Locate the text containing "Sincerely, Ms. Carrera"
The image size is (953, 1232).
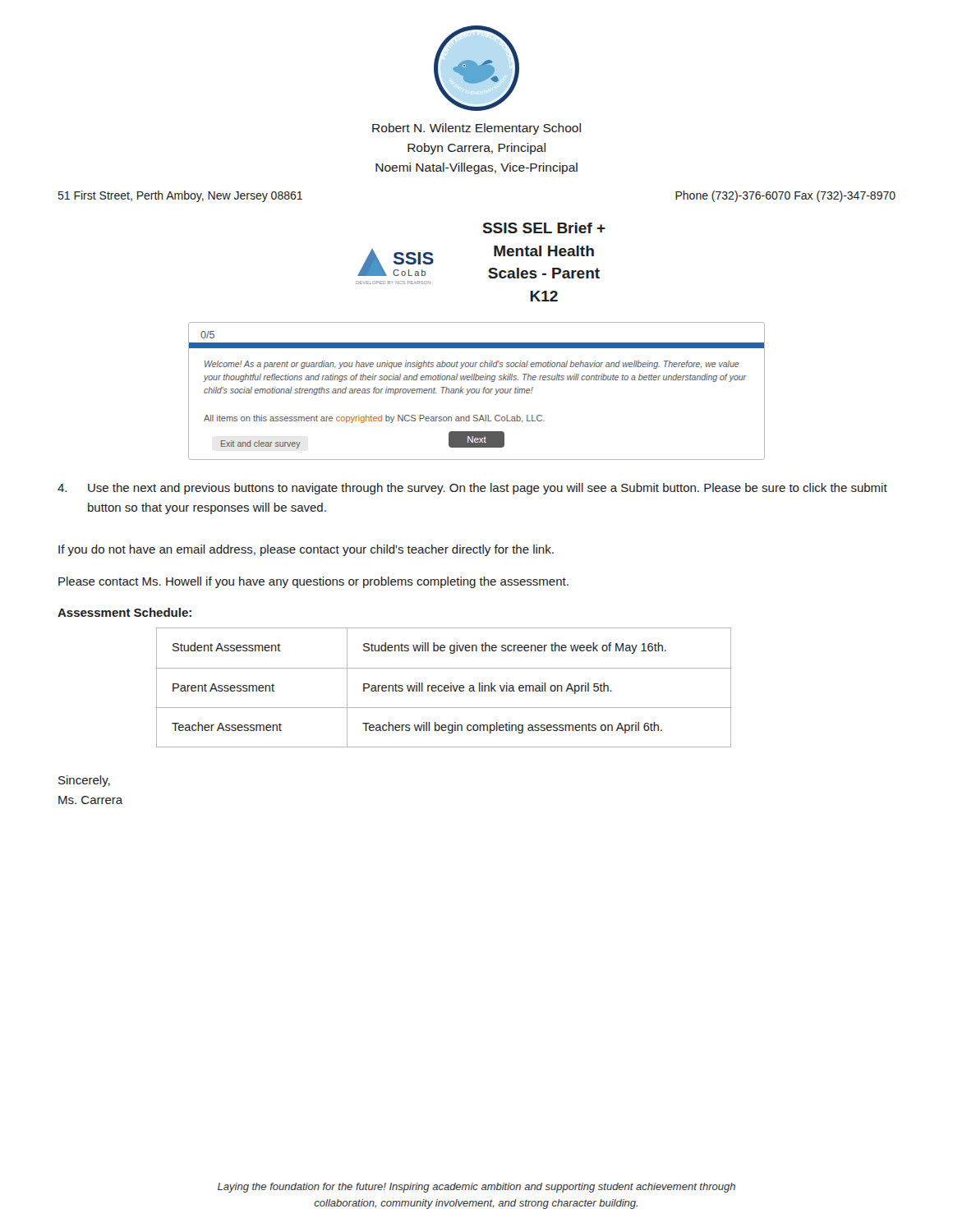coord(90,789)
